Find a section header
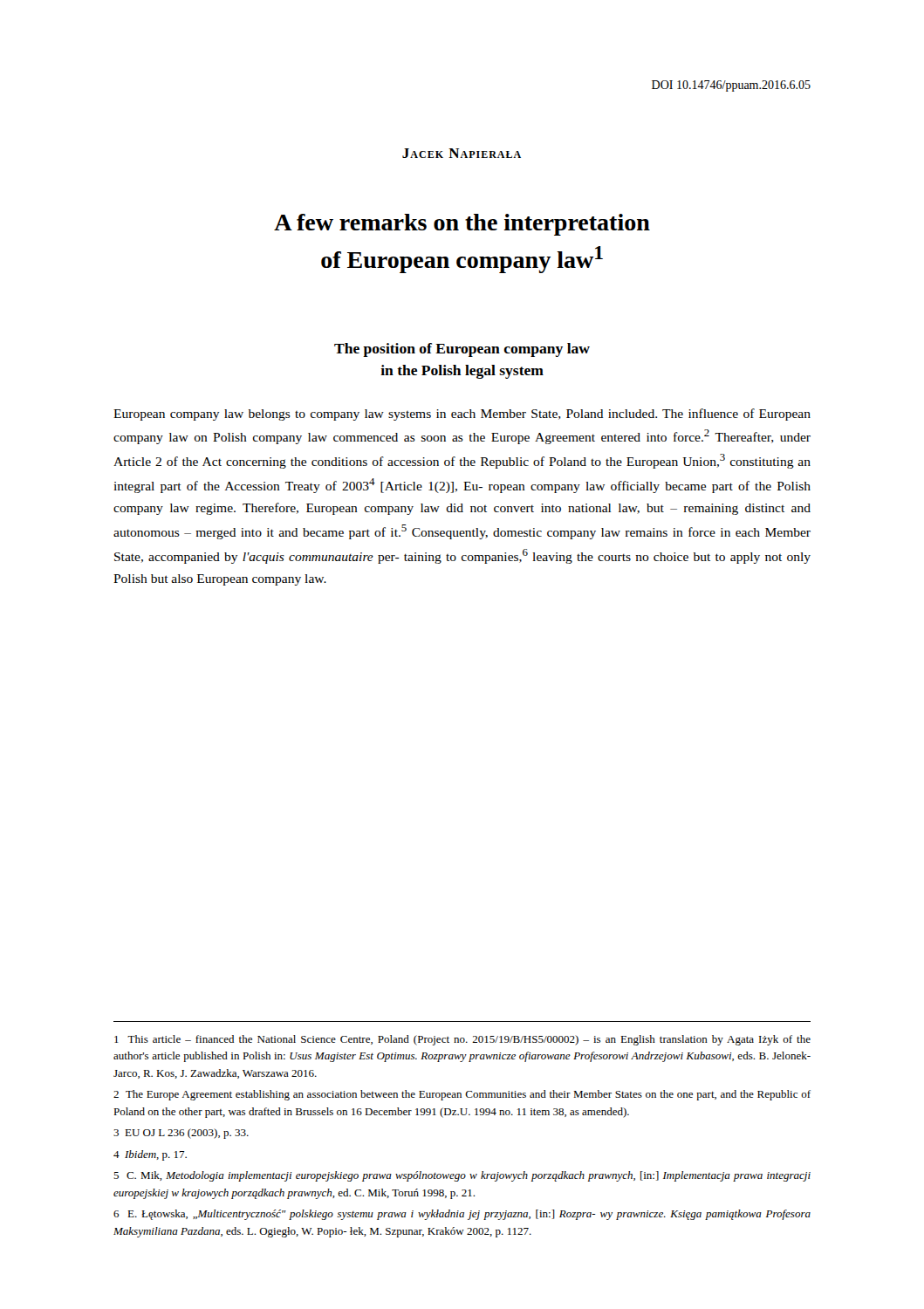 [x=462, y=359]
